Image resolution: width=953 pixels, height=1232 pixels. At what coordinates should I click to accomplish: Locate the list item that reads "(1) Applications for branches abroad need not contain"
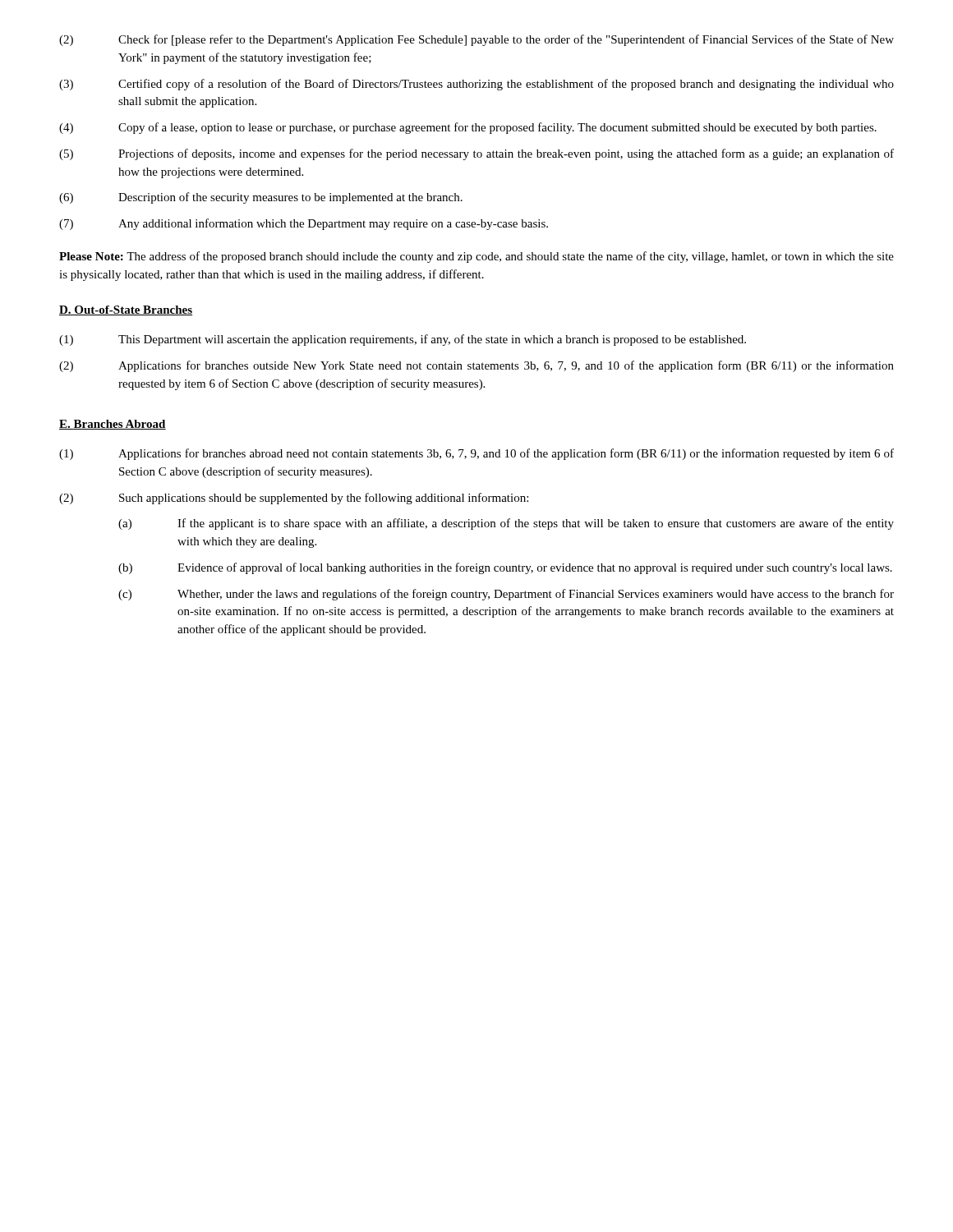(x=476, y=463)
